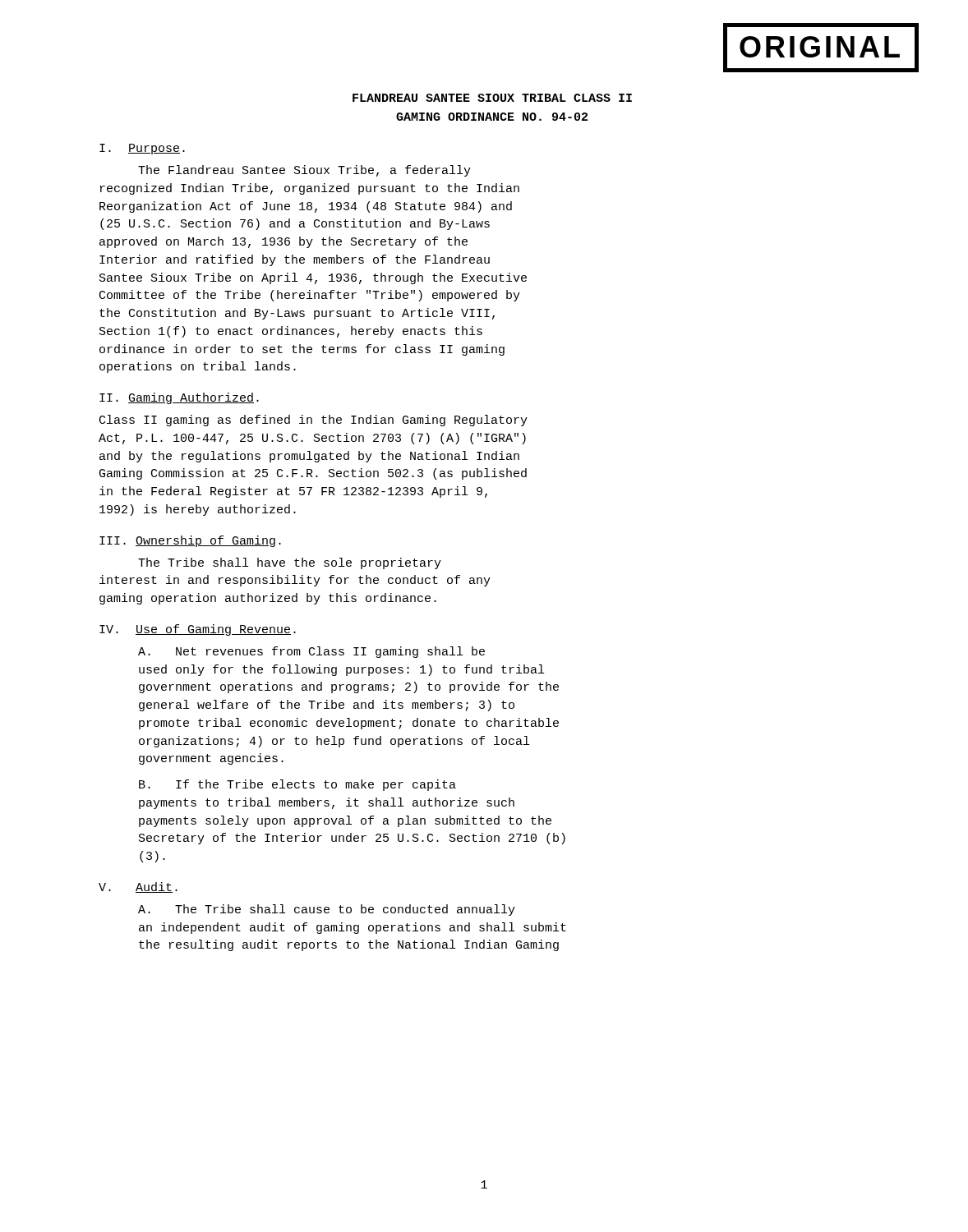Viewport: 968px width, 1232px height.
Task: Where is the passage that starts "The Flandreau Santee Sioux Tribe,"?
Action: tap(313, 270)
